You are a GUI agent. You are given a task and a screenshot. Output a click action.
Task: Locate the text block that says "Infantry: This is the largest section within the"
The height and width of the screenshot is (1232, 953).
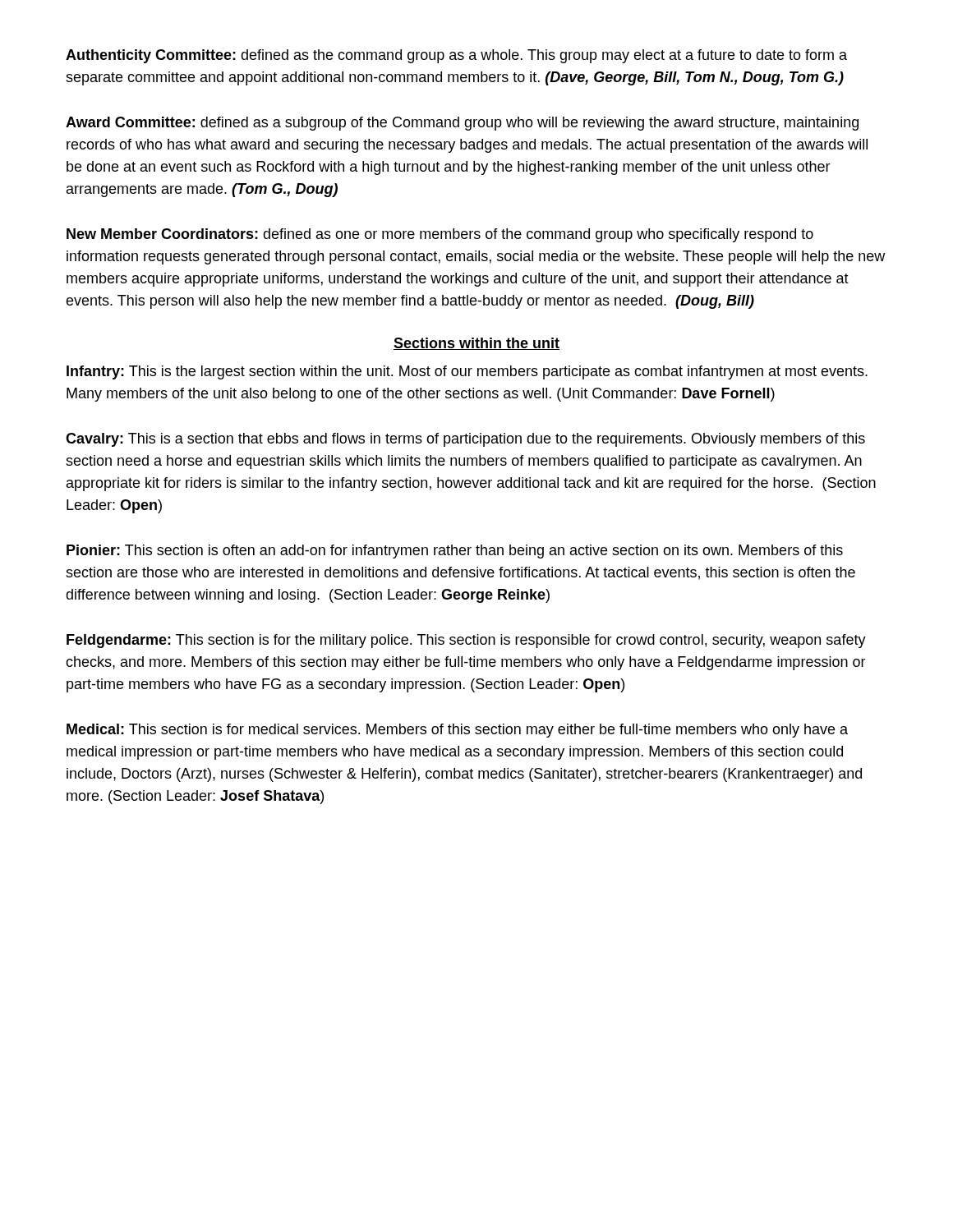[467, 382]
